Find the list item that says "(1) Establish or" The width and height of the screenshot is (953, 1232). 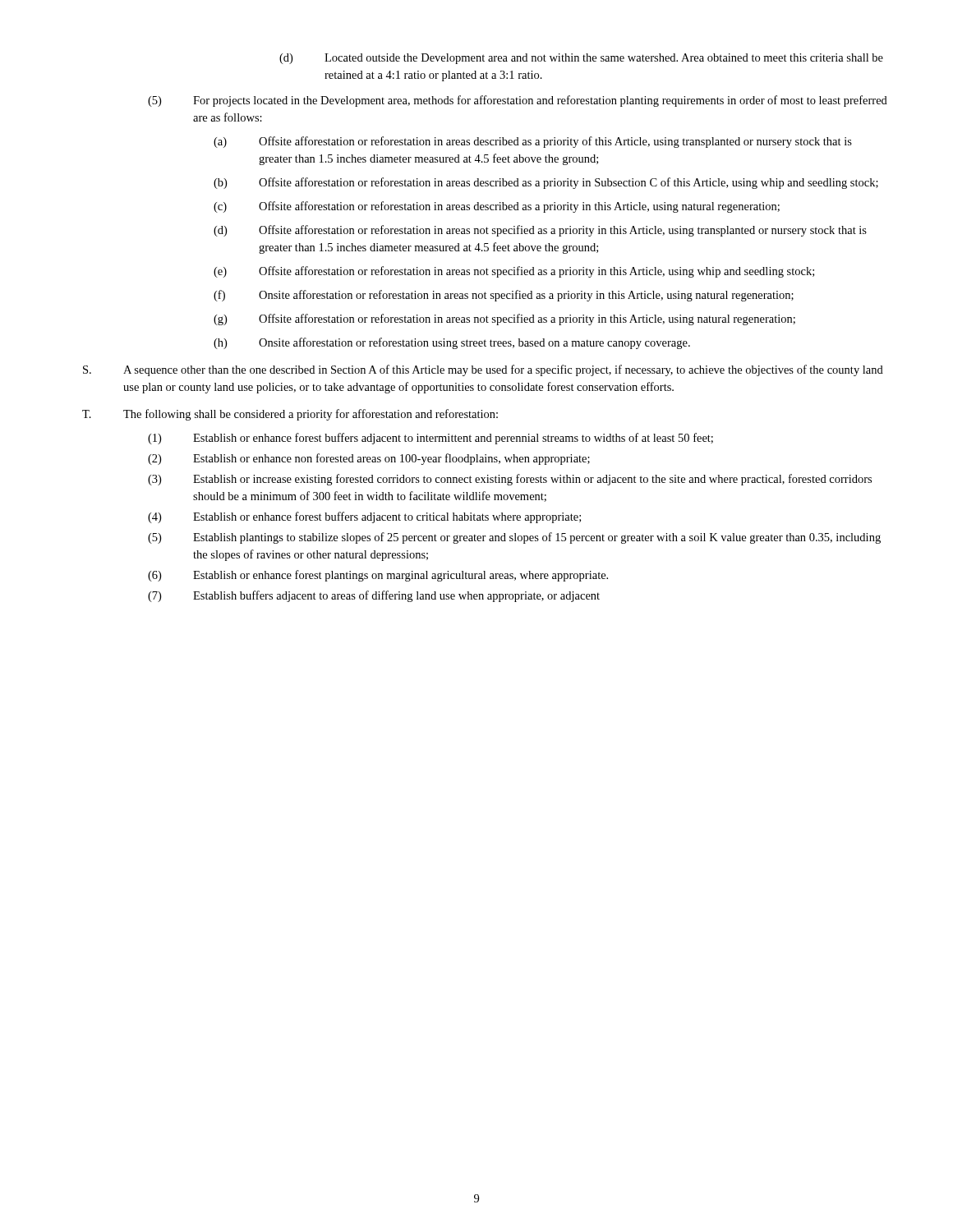coord(518,438)
